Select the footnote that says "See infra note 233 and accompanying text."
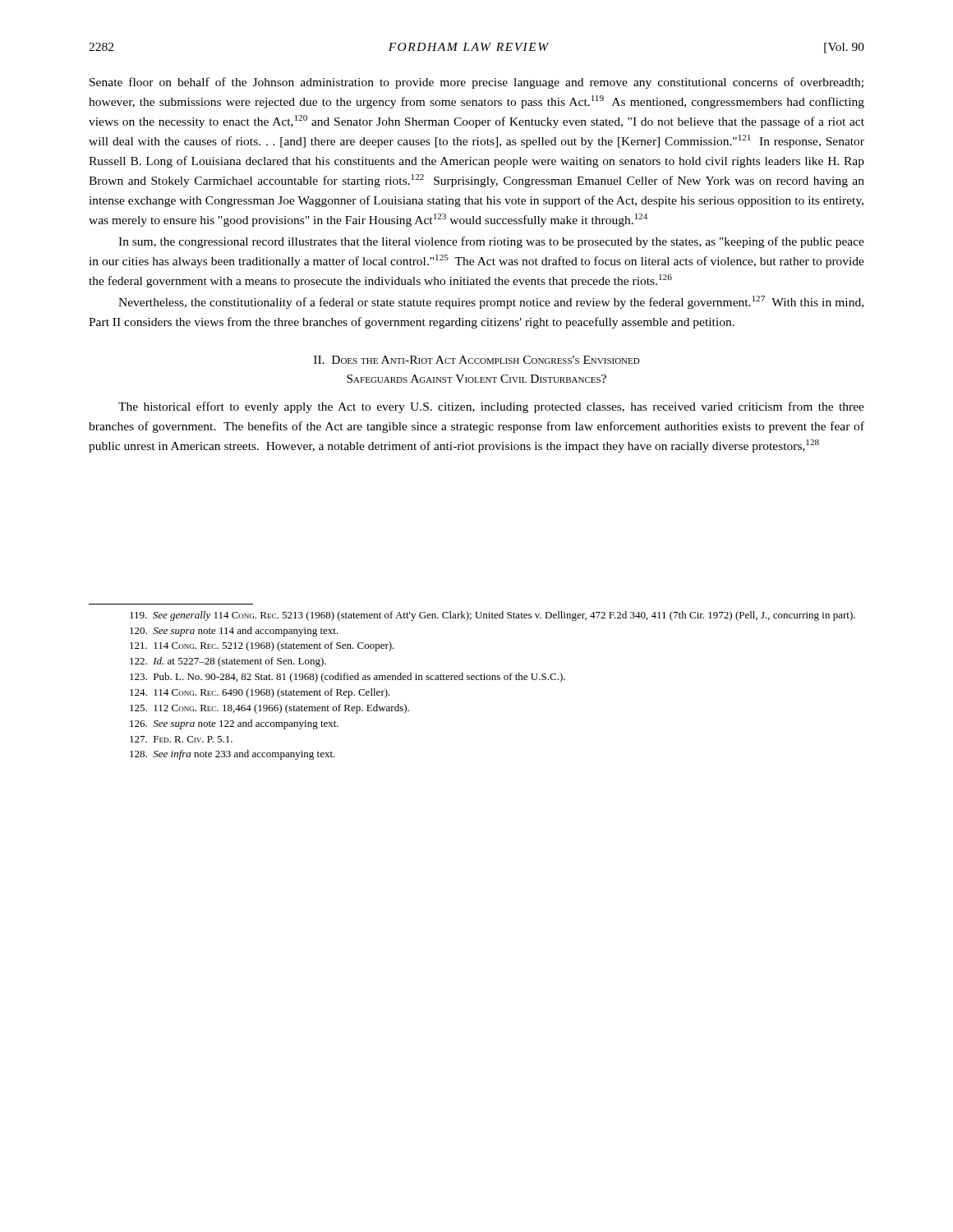Viewport: 953px width, 1232px height. click(227, 754)
